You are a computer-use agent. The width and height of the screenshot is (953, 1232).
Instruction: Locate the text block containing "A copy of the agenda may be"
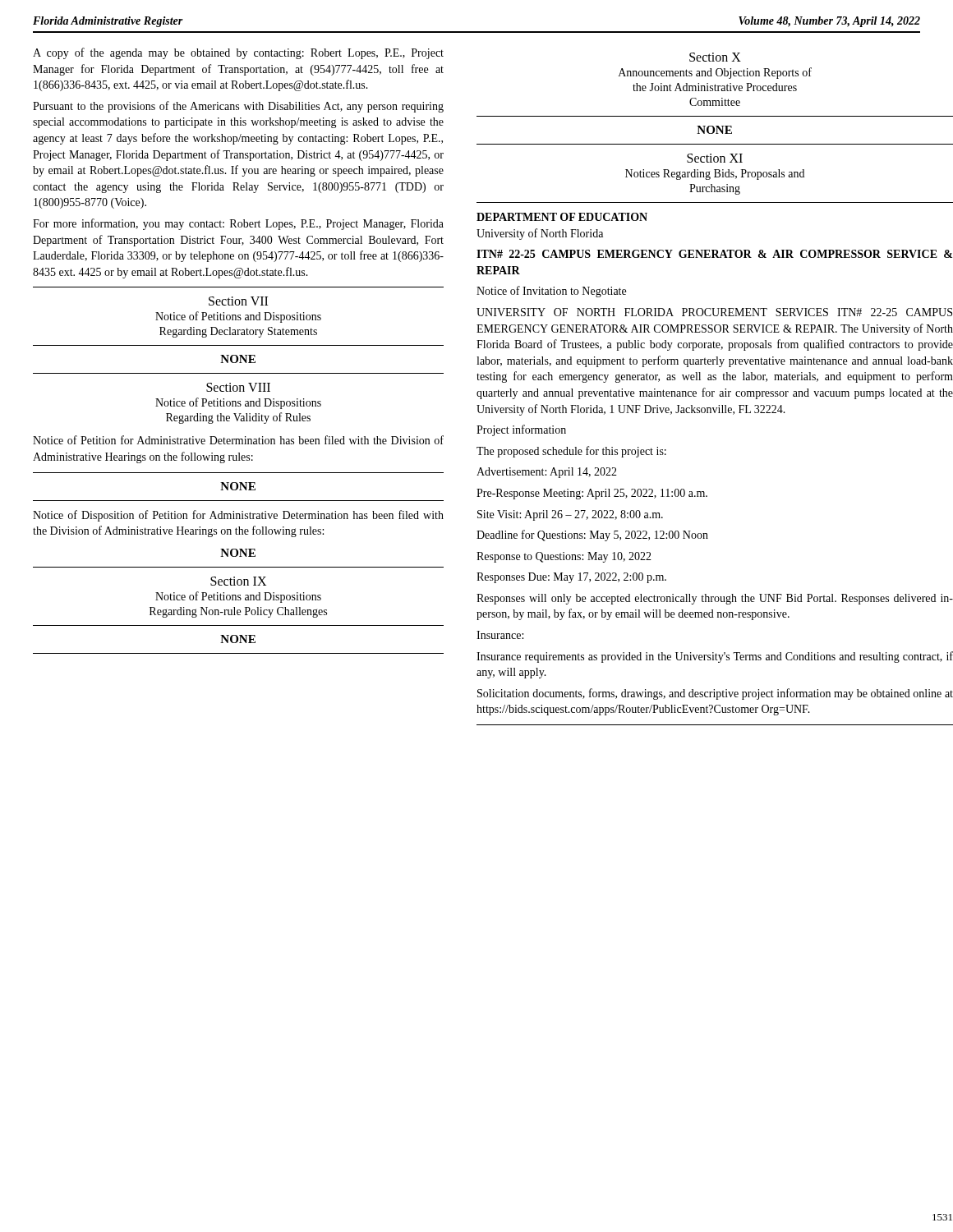238,163
